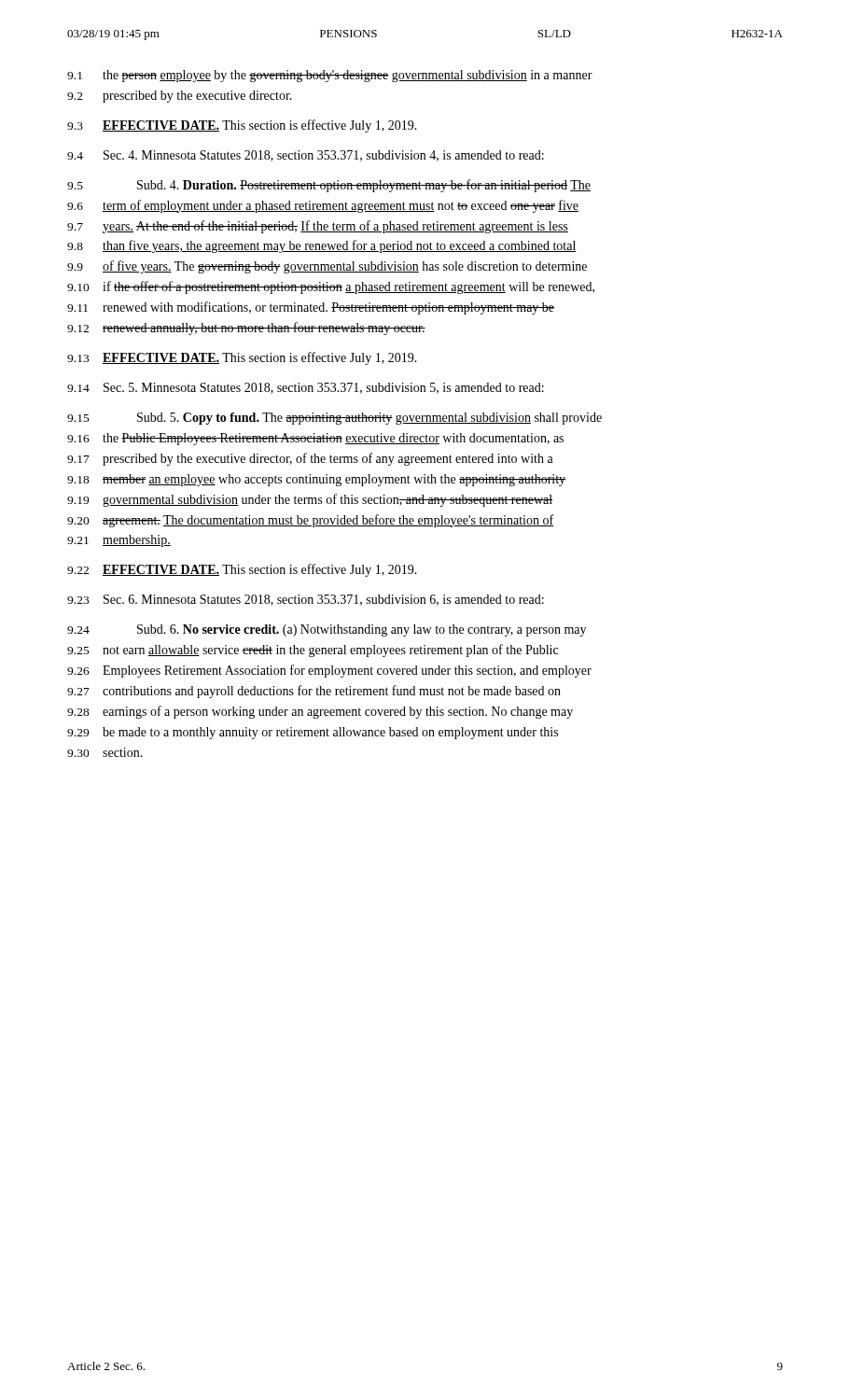Locate the passage starting "22 EFFECTIVE DATE. This"

pos(425,571)
